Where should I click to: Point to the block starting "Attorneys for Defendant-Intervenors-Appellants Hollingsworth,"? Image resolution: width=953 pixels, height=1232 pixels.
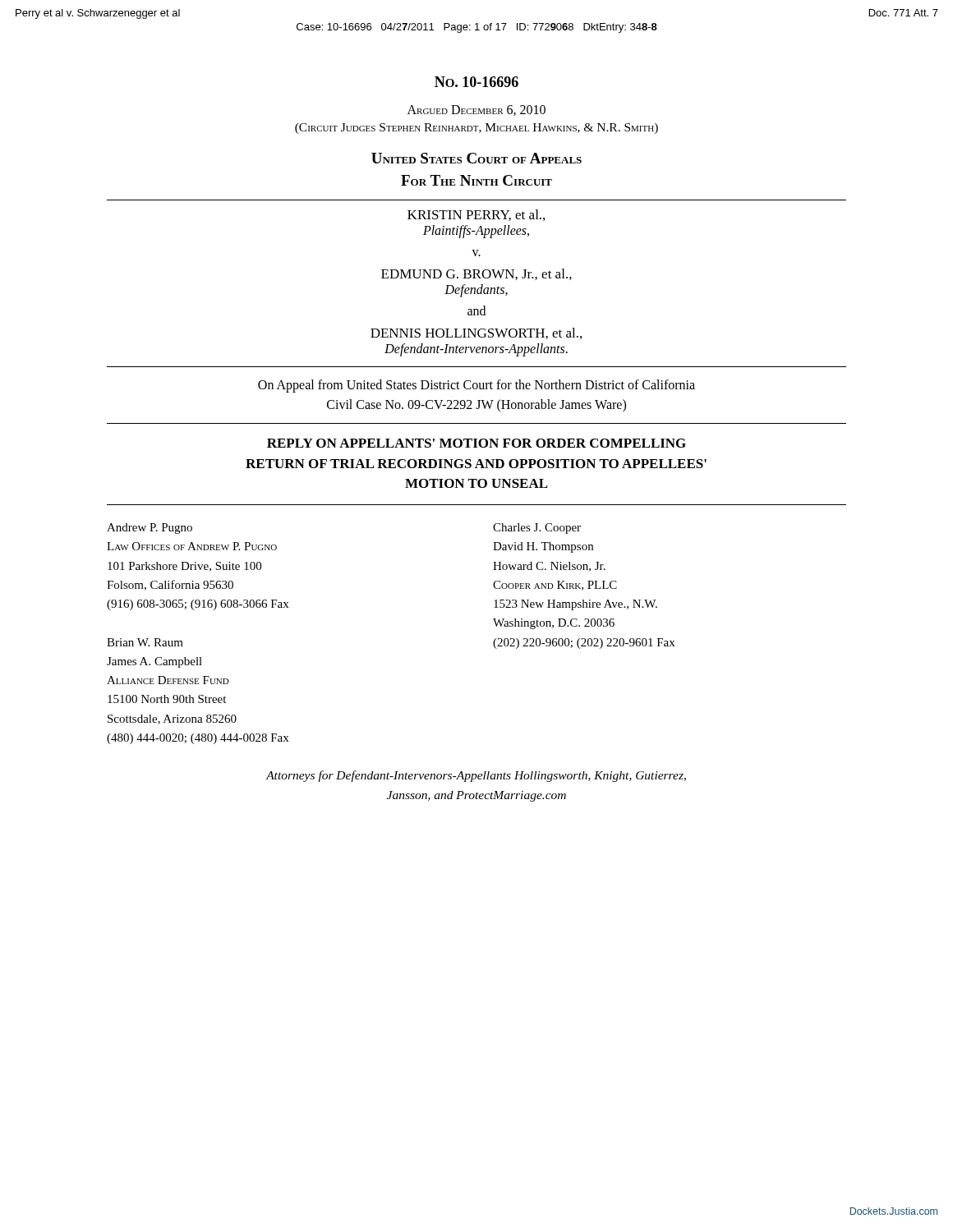coord(476,785)
